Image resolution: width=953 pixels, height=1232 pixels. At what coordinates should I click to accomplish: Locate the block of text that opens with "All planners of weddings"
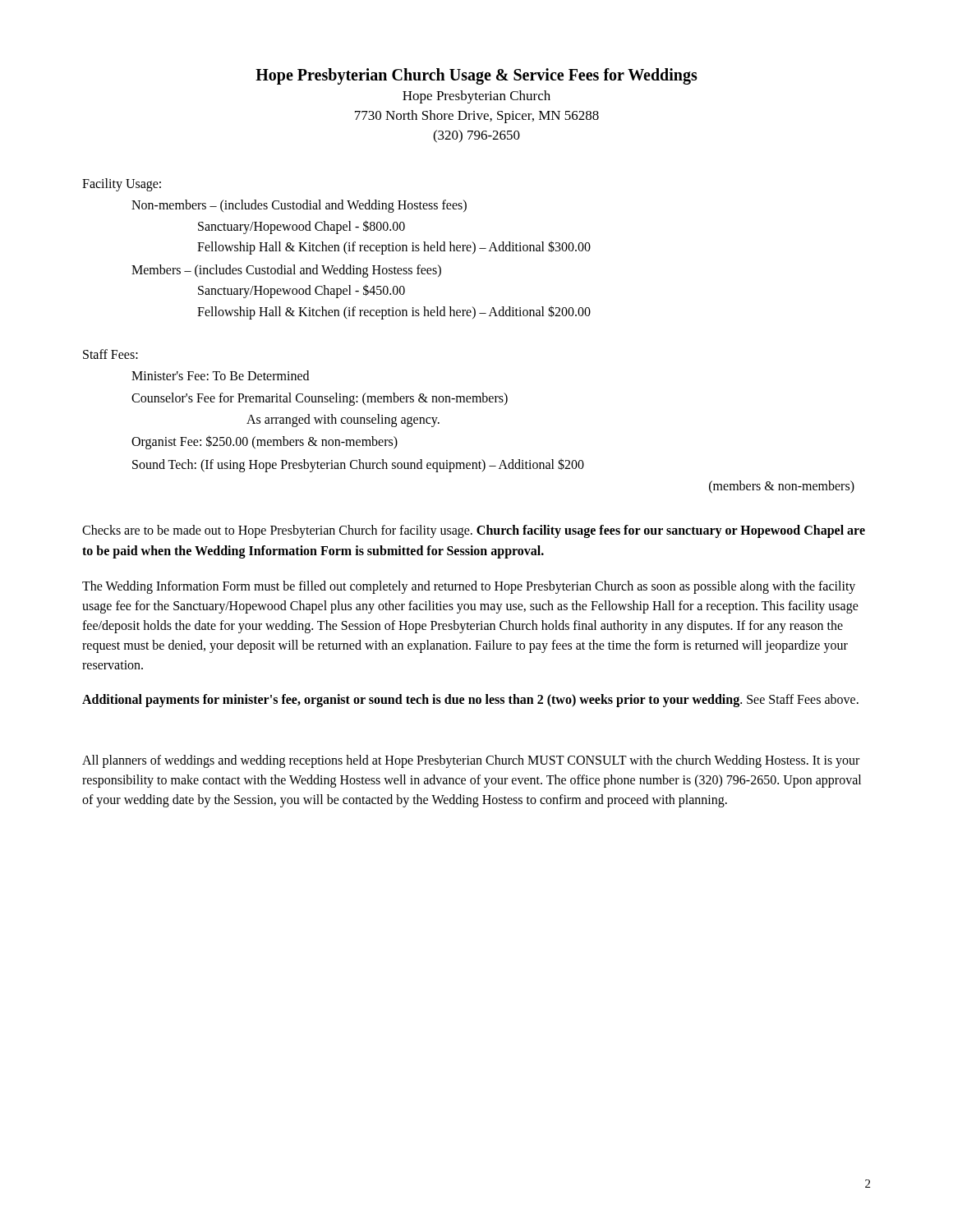tap(472, 780)
